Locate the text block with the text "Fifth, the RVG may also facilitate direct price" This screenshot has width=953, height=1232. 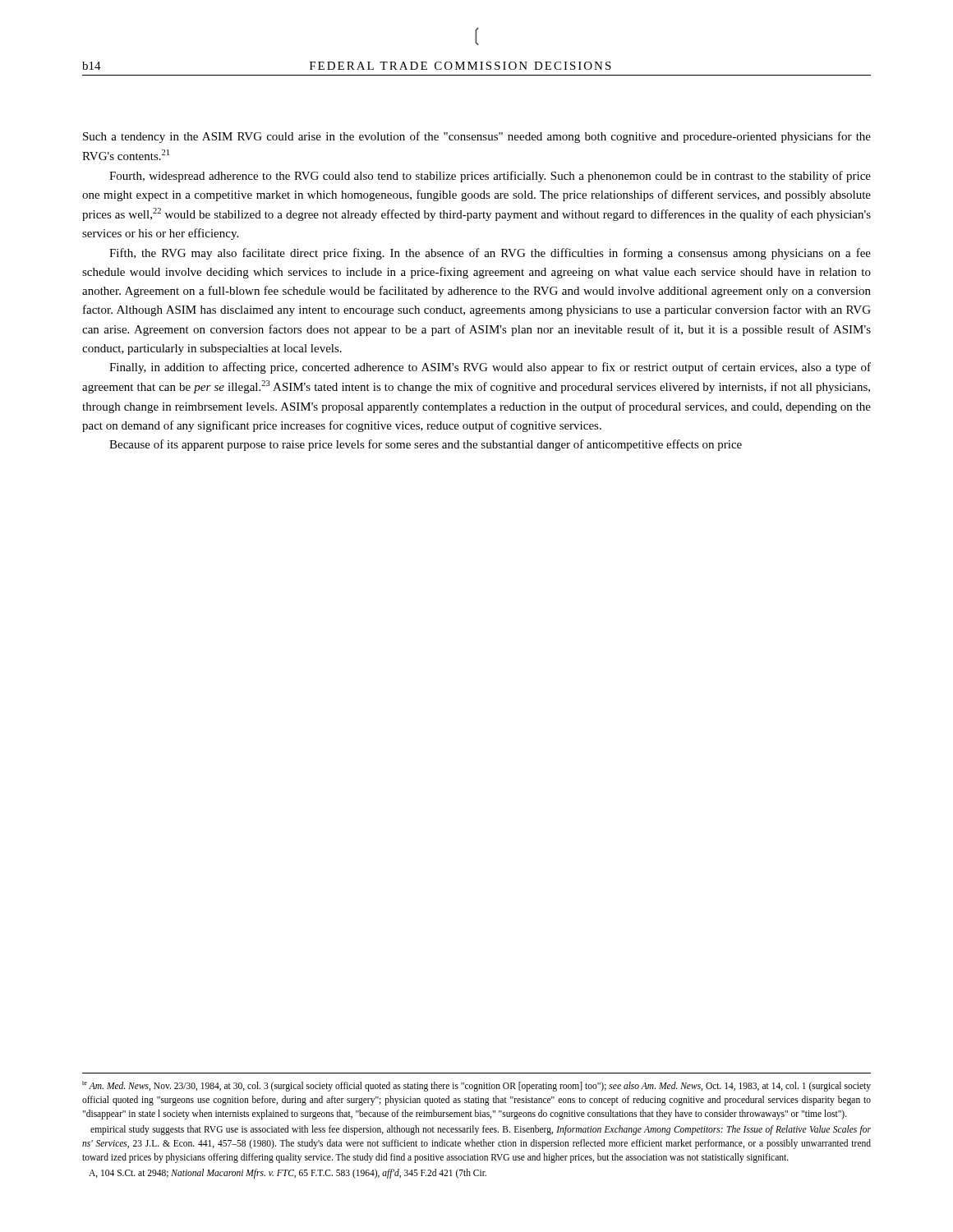476,300
